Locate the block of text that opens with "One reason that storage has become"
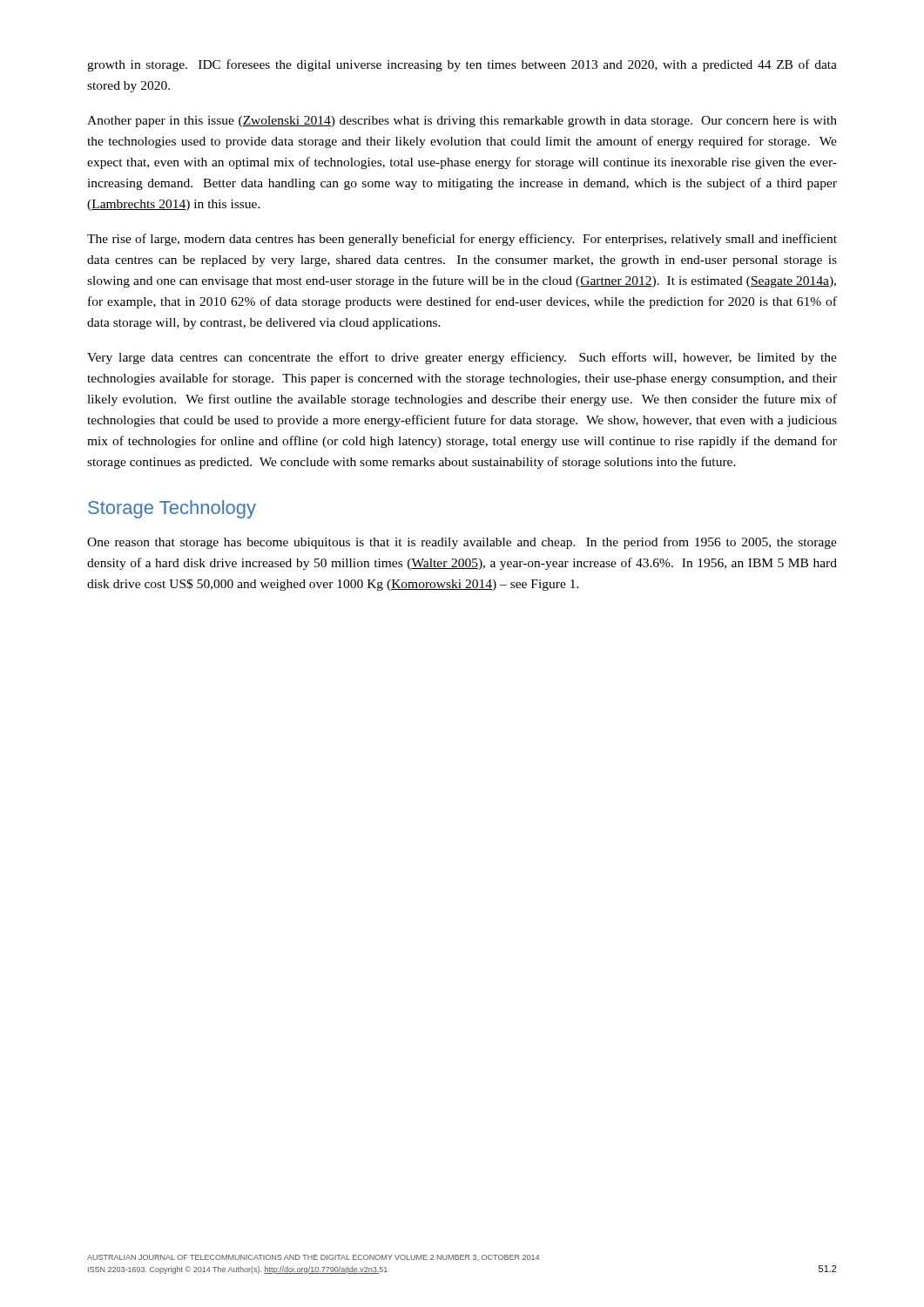This screenshot has height=1307, width=924. click(x=462, y=563)
